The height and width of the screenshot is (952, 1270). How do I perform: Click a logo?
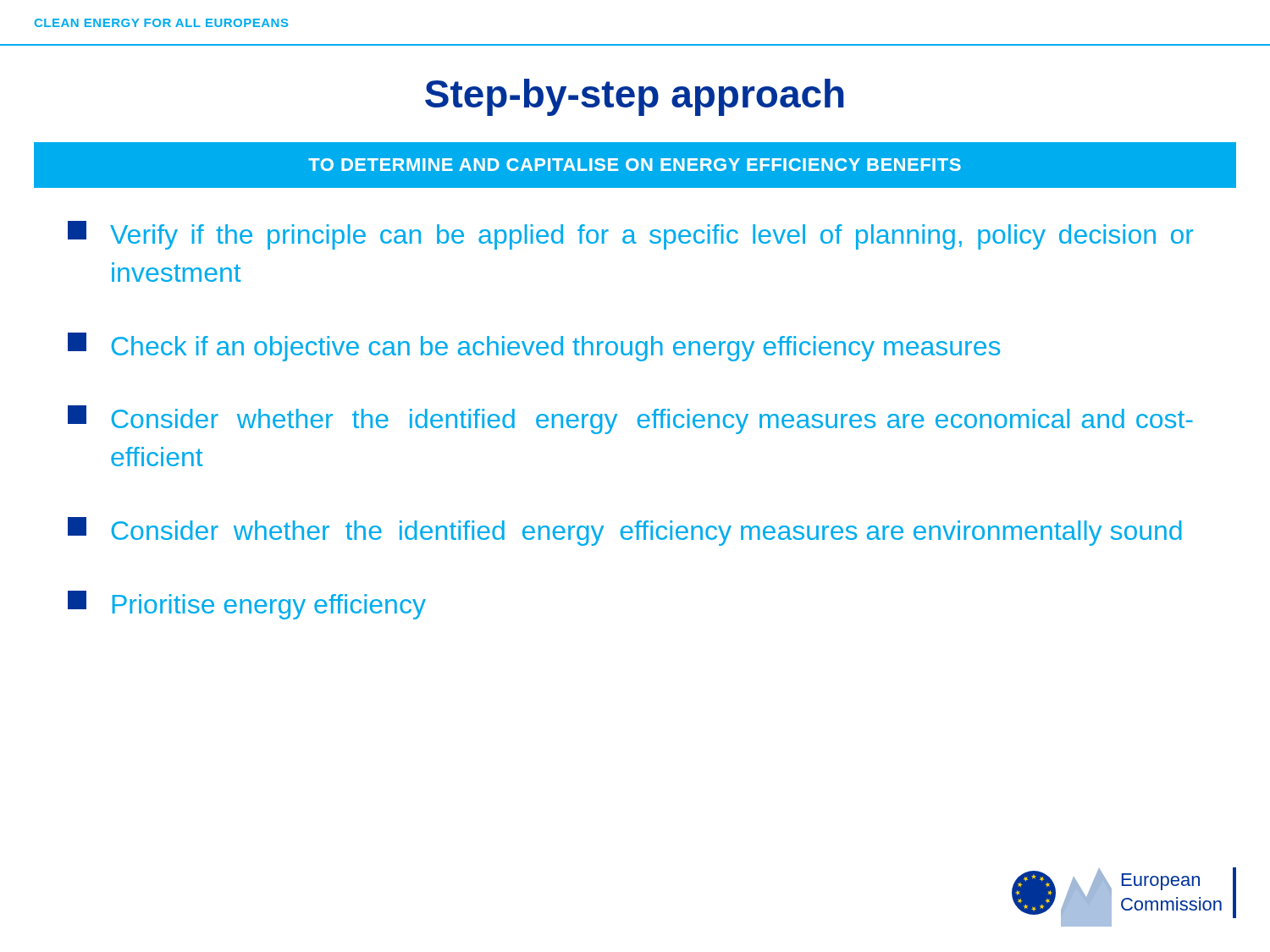pos(1119,893)
